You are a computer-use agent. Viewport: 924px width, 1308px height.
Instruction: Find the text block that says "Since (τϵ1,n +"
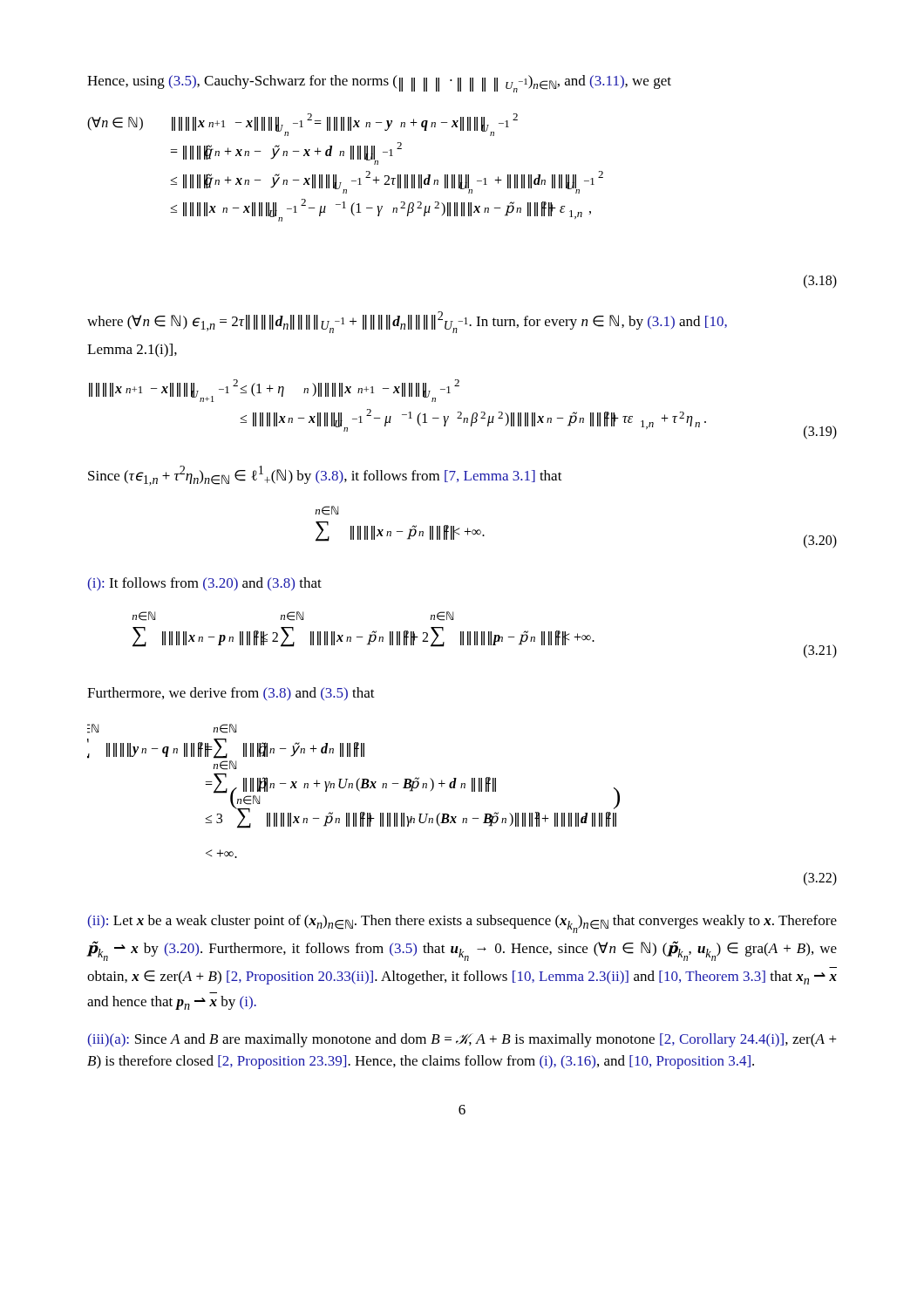click(324, 474)
